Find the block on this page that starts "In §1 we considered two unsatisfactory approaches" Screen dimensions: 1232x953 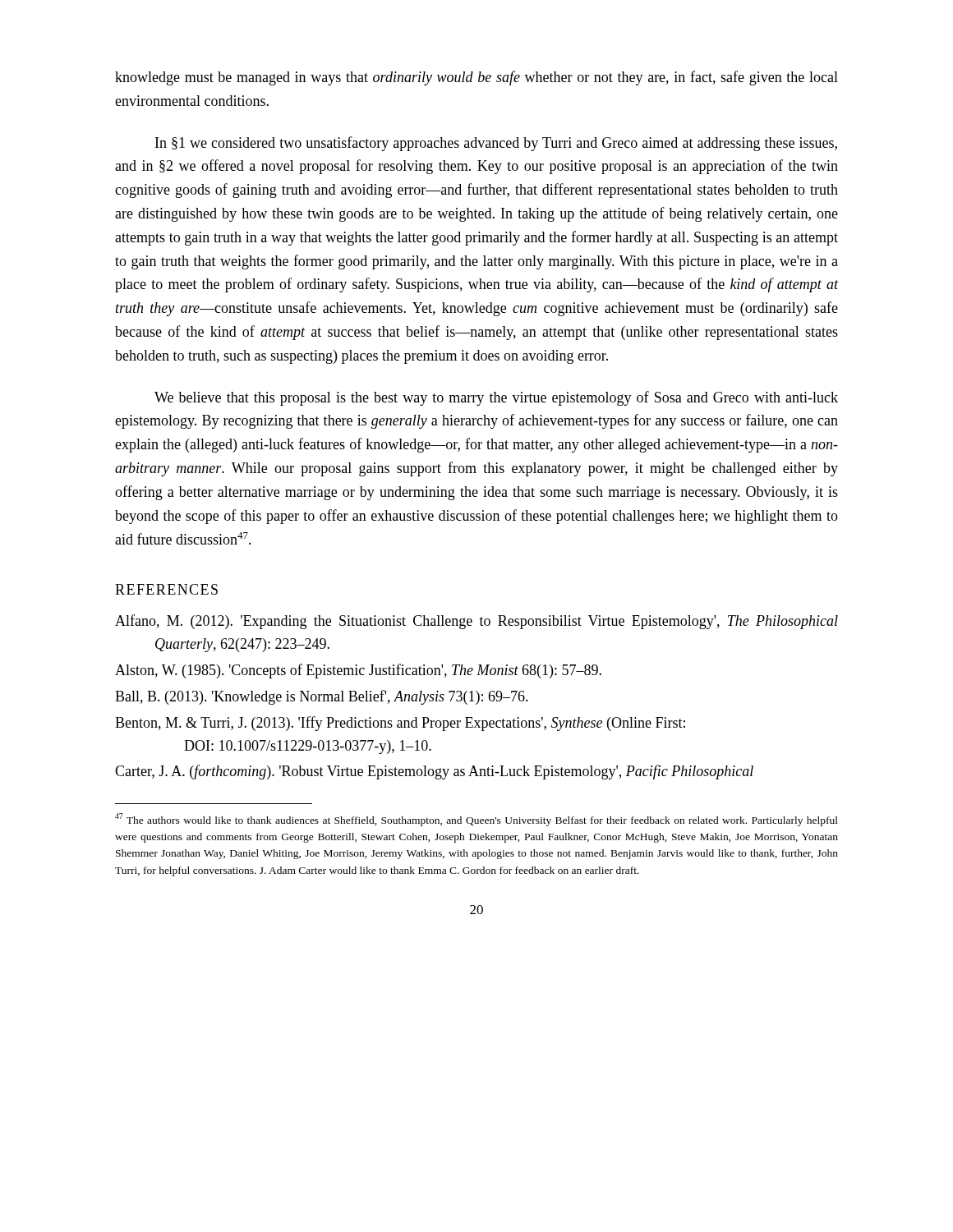(476, 249)
